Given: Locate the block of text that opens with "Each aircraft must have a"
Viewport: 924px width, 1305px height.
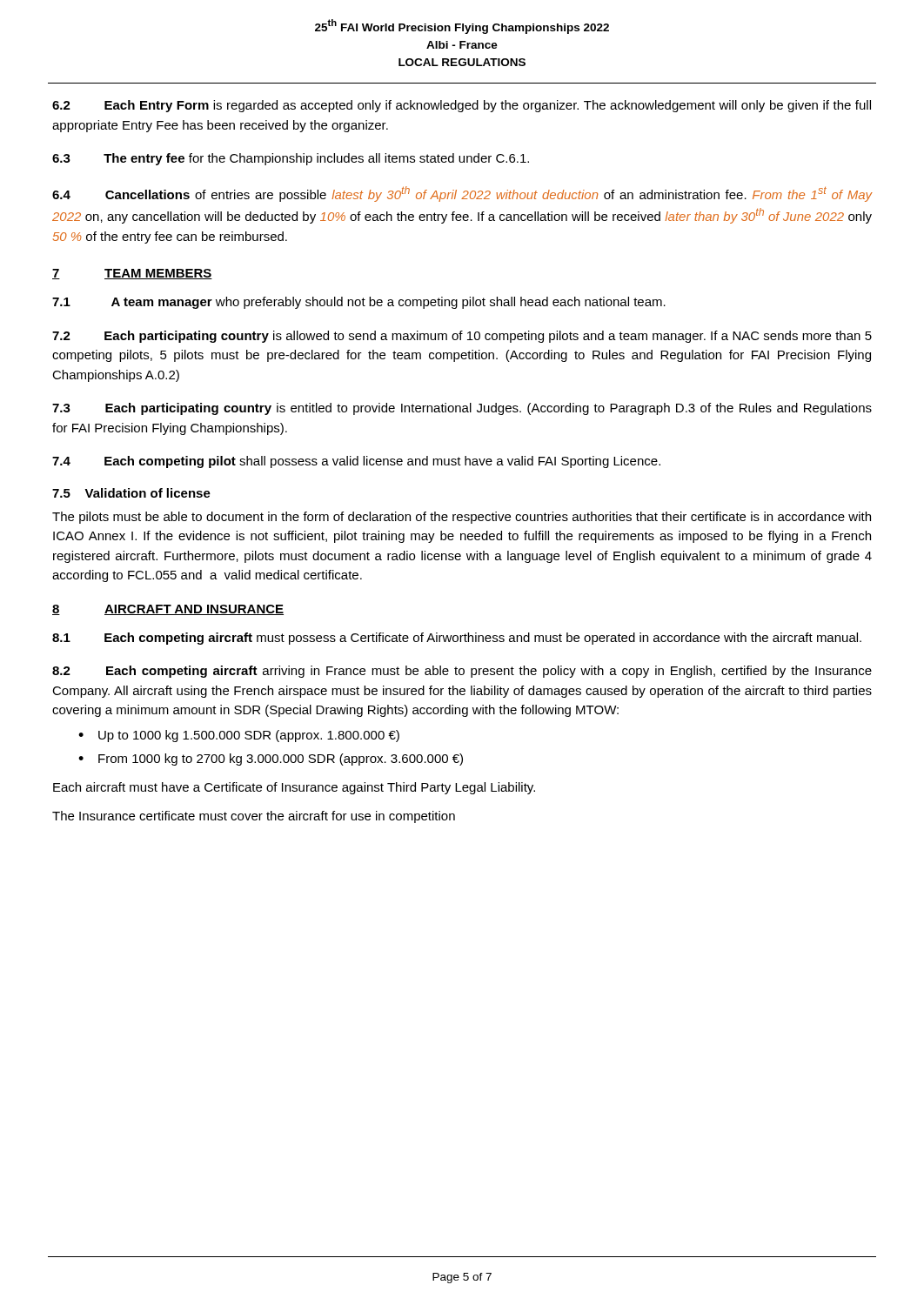Looking at the screenshot, I should (294, 787).
